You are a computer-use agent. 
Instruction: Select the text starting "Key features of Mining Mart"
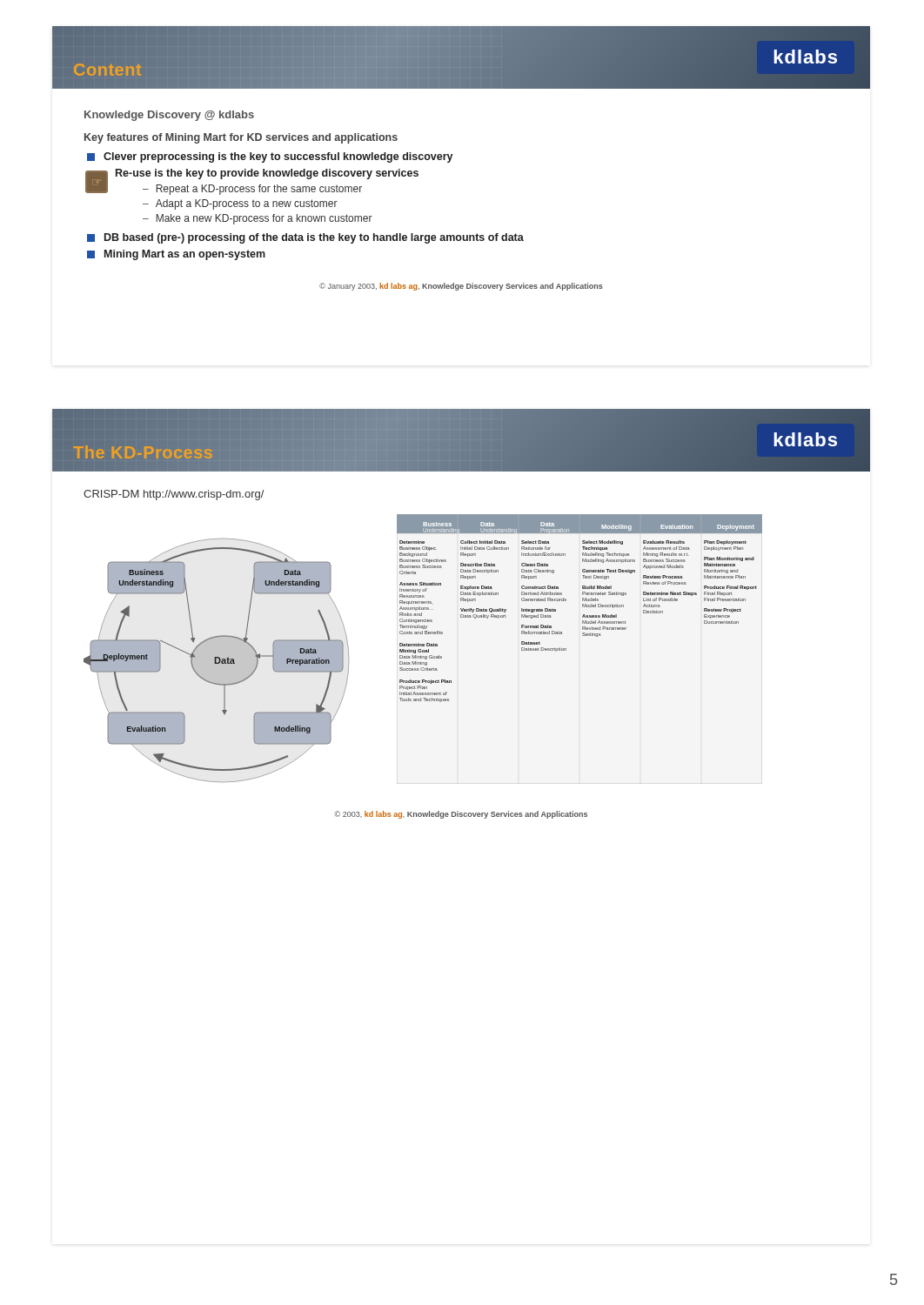[x=241, y=137]
